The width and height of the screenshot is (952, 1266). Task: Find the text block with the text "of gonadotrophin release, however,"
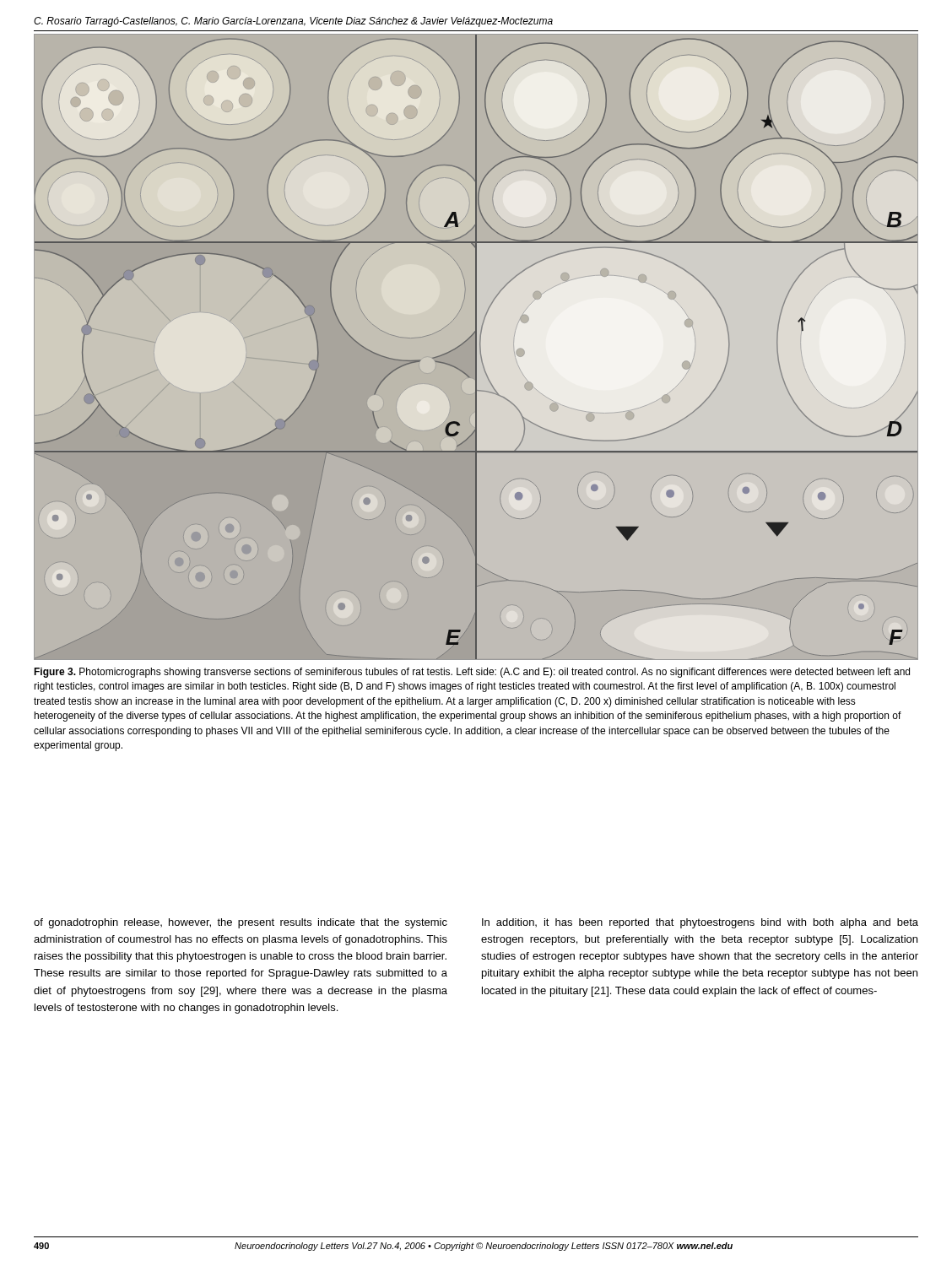click(241, 965)
